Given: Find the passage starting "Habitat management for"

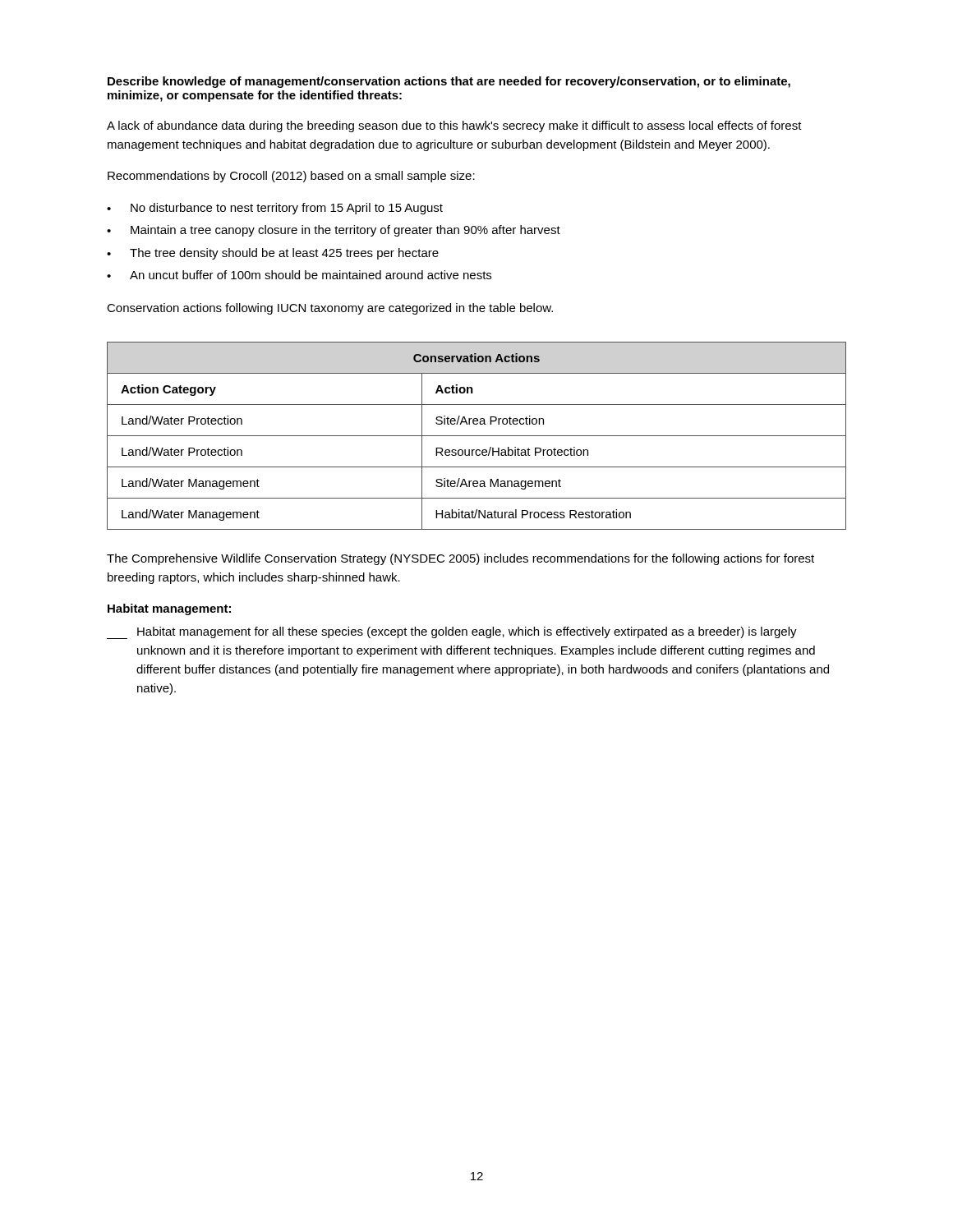Looking at the screenshot, I should pos(476,659).
